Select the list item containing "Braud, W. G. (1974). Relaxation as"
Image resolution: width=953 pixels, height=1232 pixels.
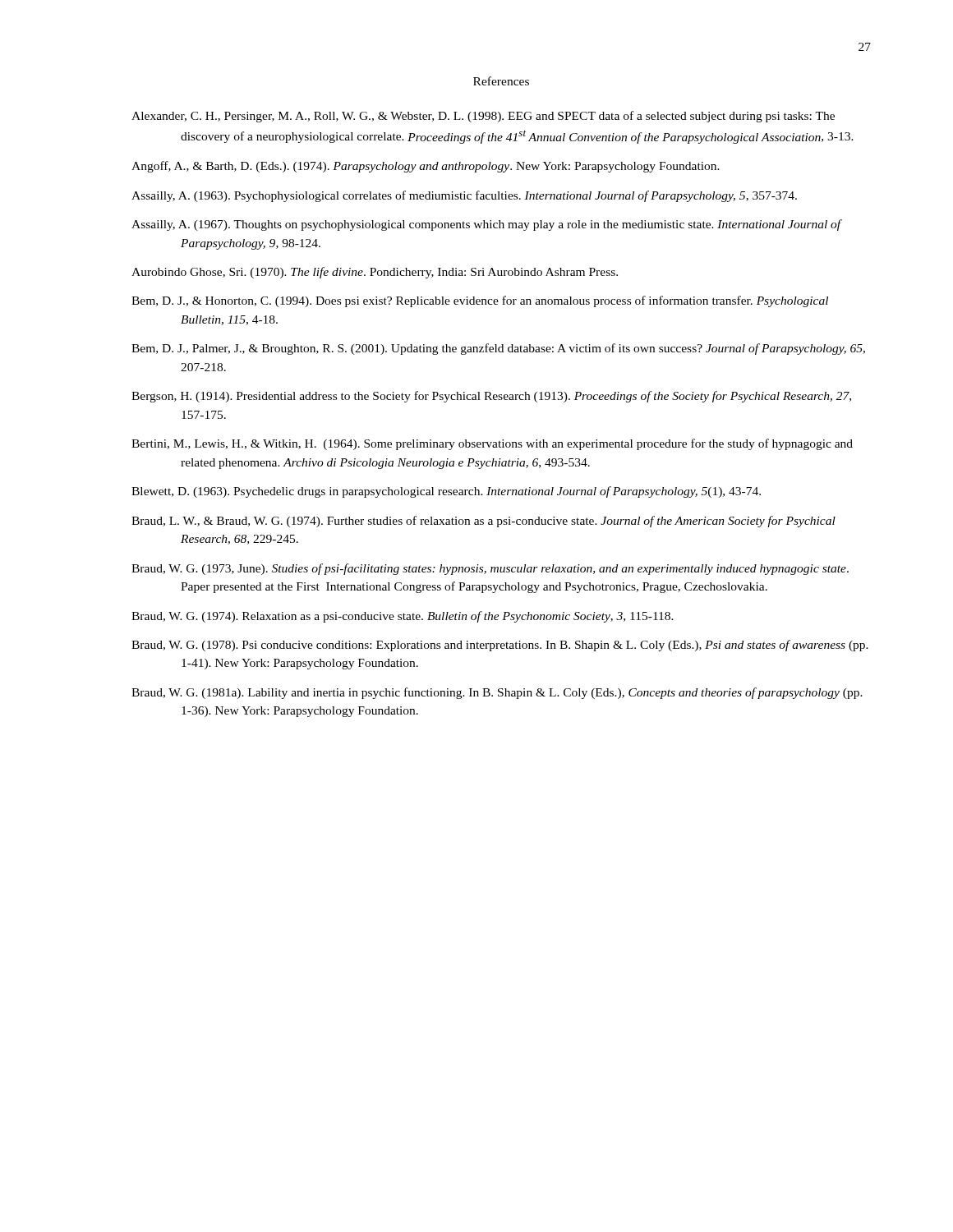[403, 615]
